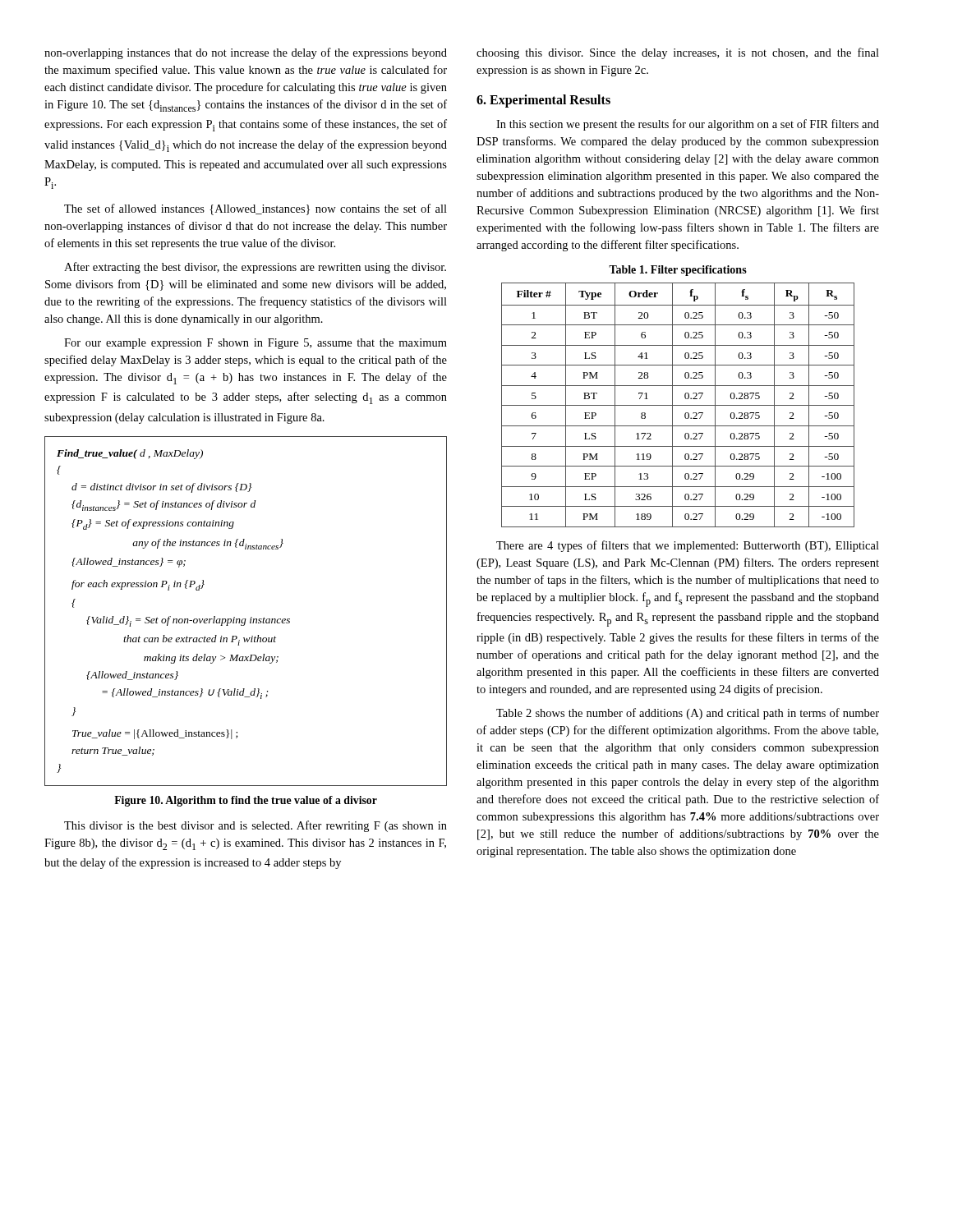Click on the section header containing "6. Experimental Results"
This screenshot has width=953, height=1232.
[x=543, y=101]
